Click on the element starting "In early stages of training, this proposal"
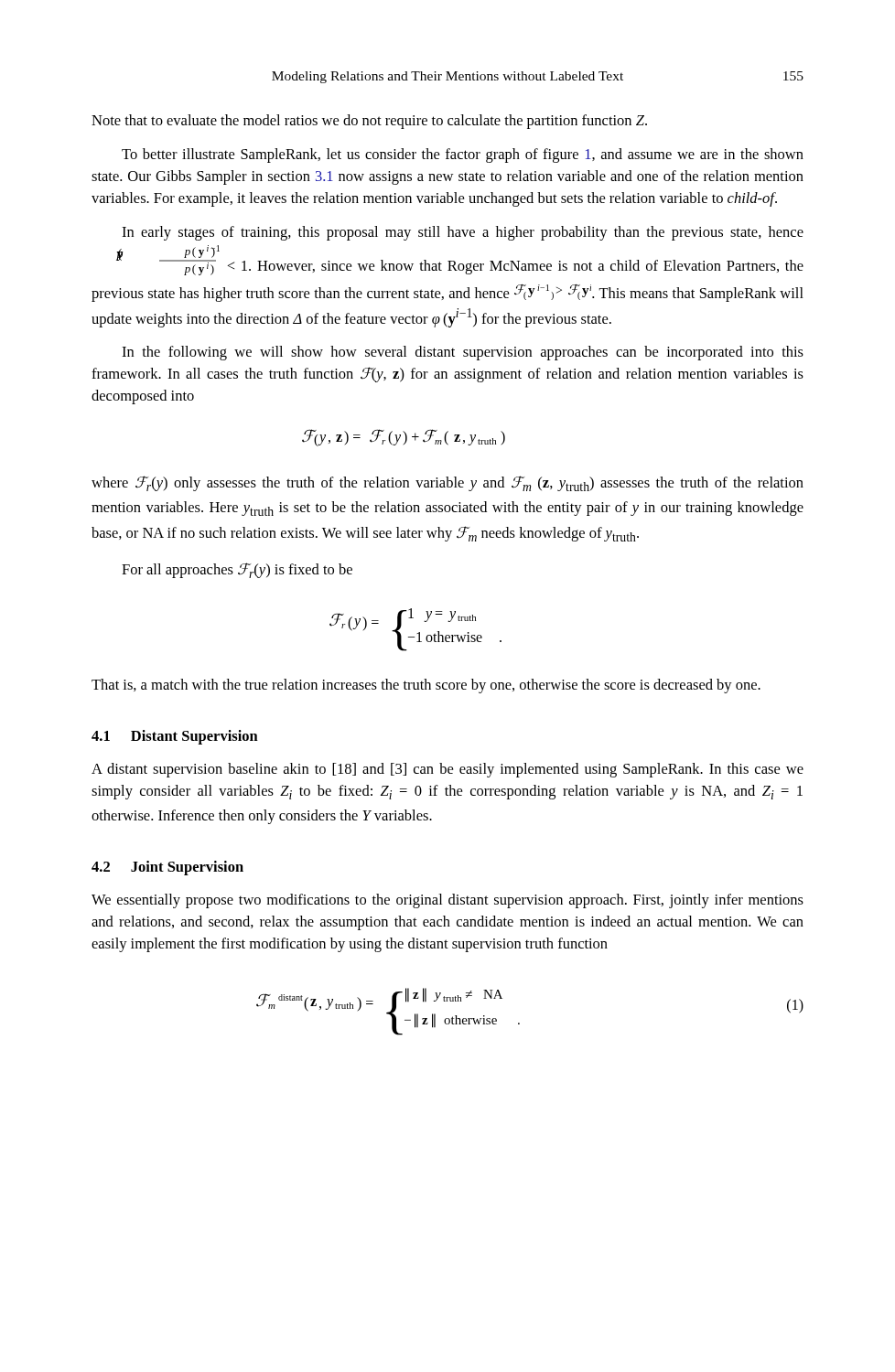This screenshot has height=1372, width=895. pos(448,276)
